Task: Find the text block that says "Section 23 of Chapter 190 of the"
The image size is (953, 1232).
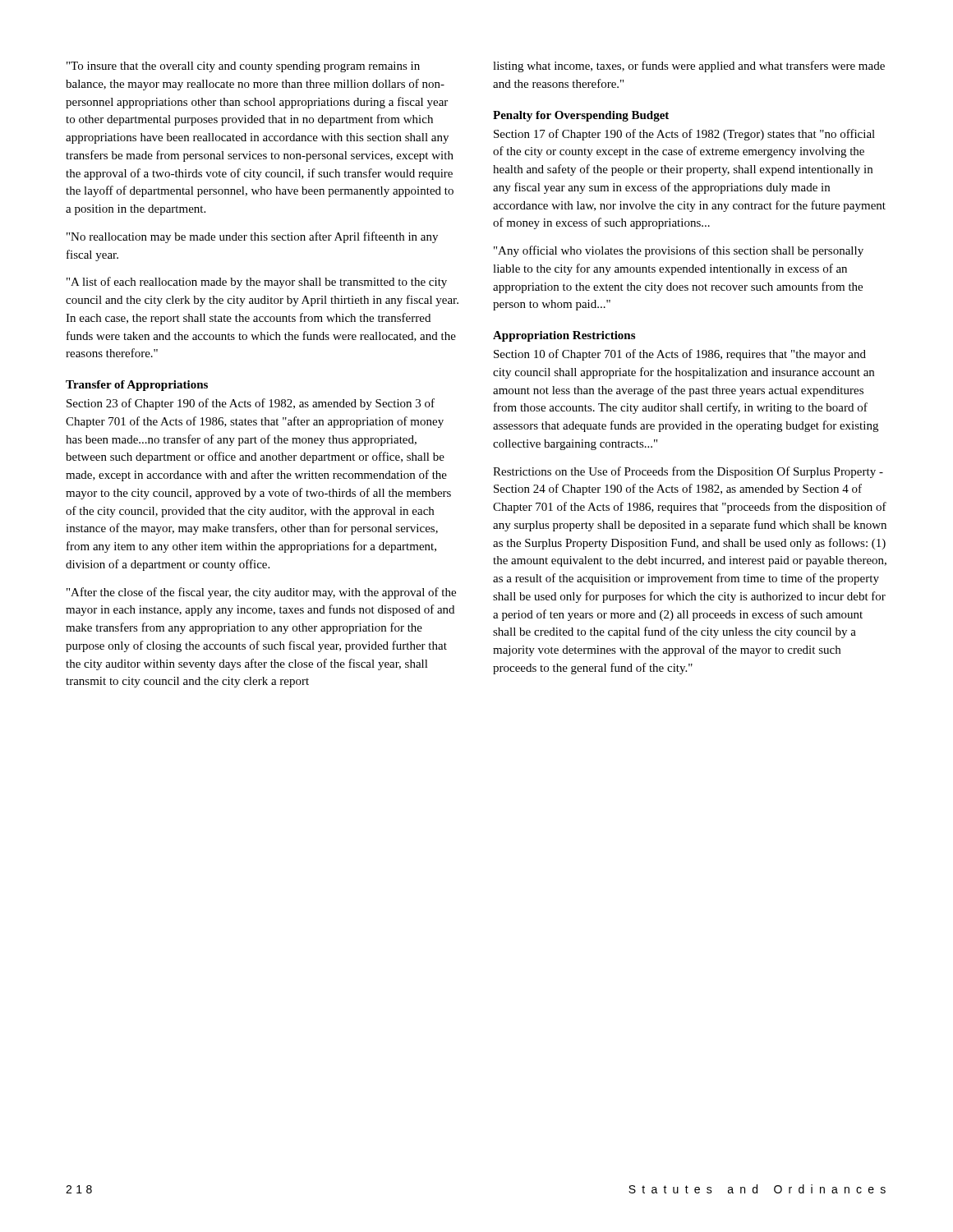Action: pyautogui.click(x=259, y=484)
